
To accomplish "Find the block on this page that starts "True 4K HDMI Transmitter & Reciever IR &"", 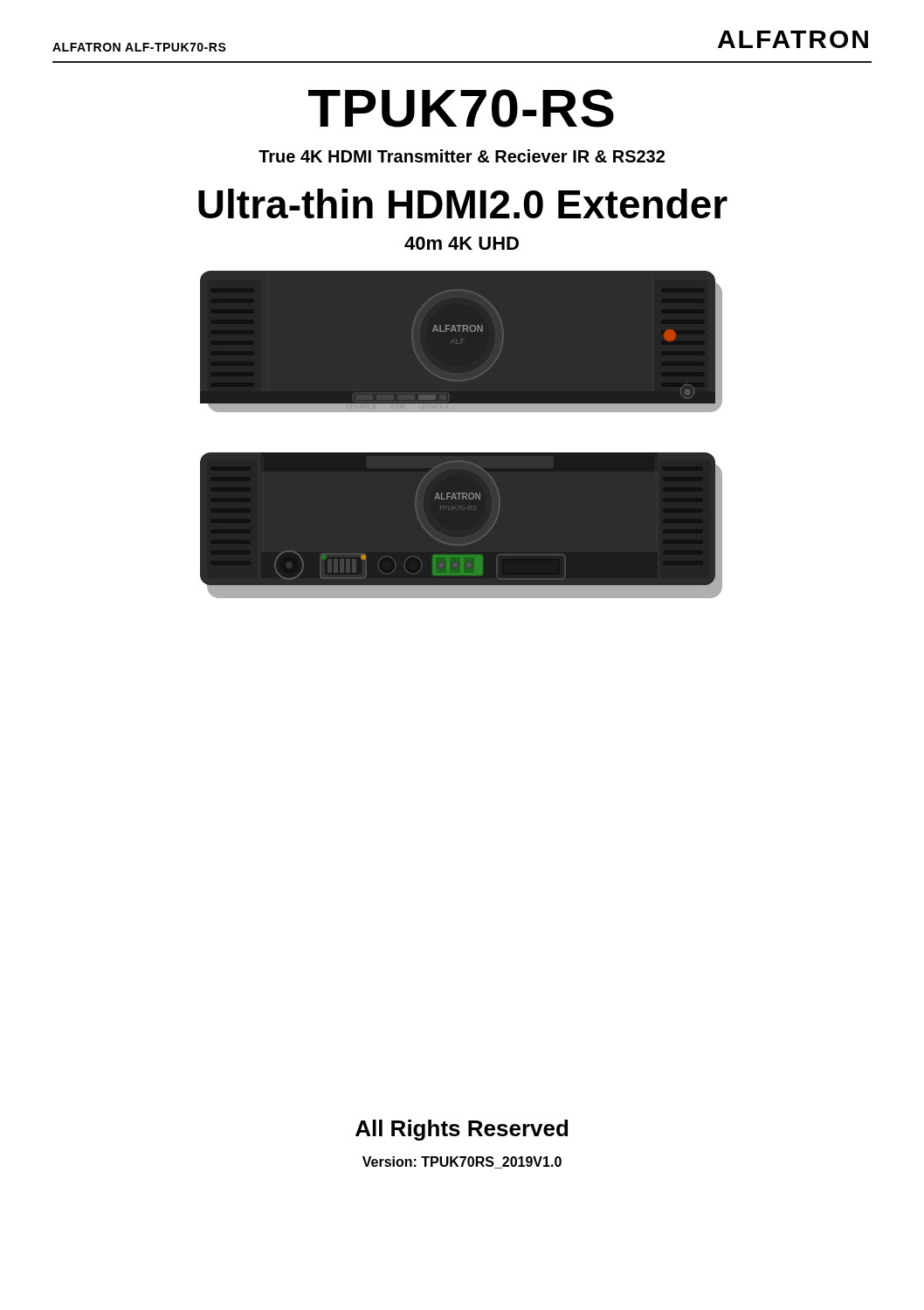I will click(462, 157).
